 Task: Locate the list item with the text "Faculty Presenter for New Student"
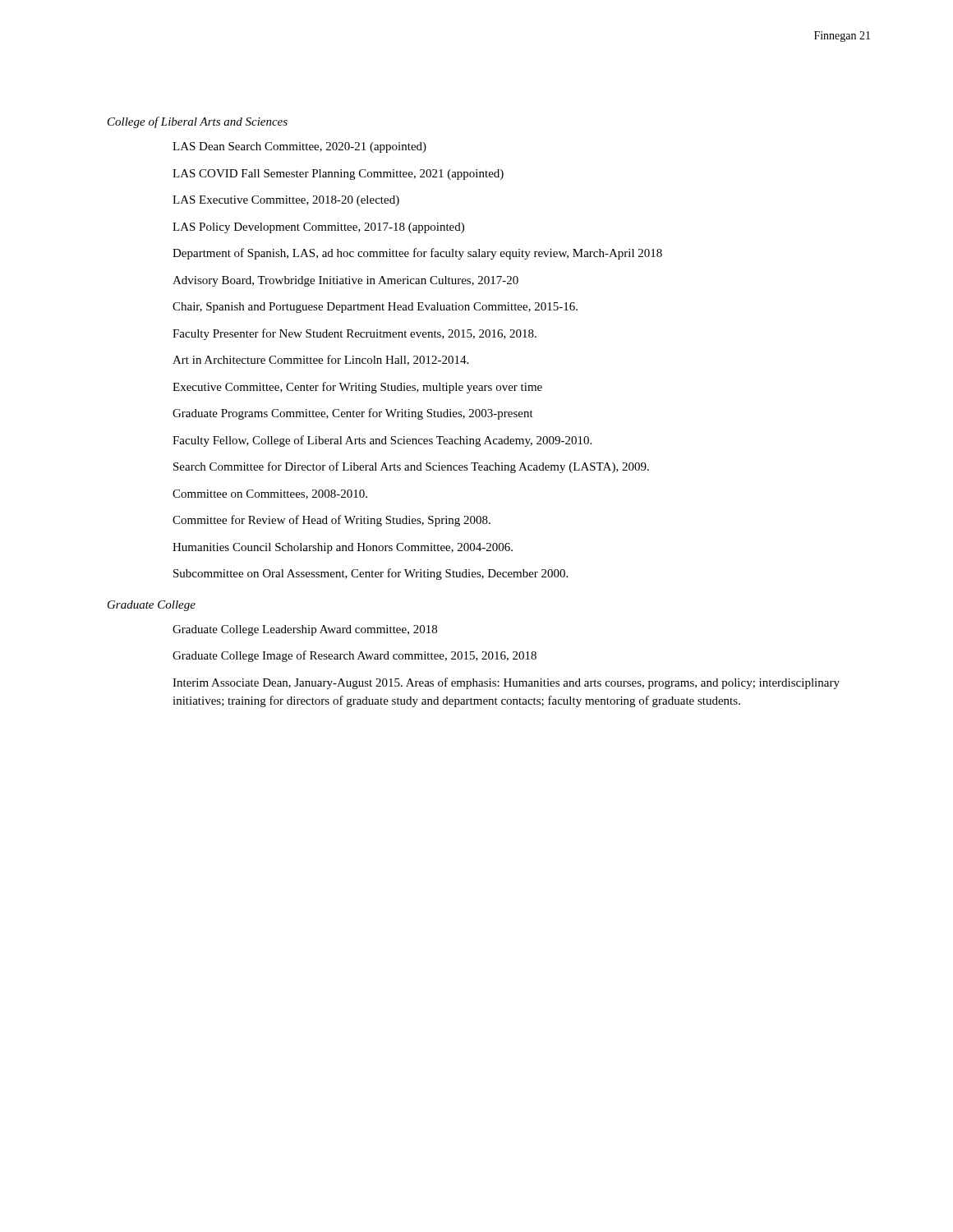pyautogui.click(x=355, y=333)
